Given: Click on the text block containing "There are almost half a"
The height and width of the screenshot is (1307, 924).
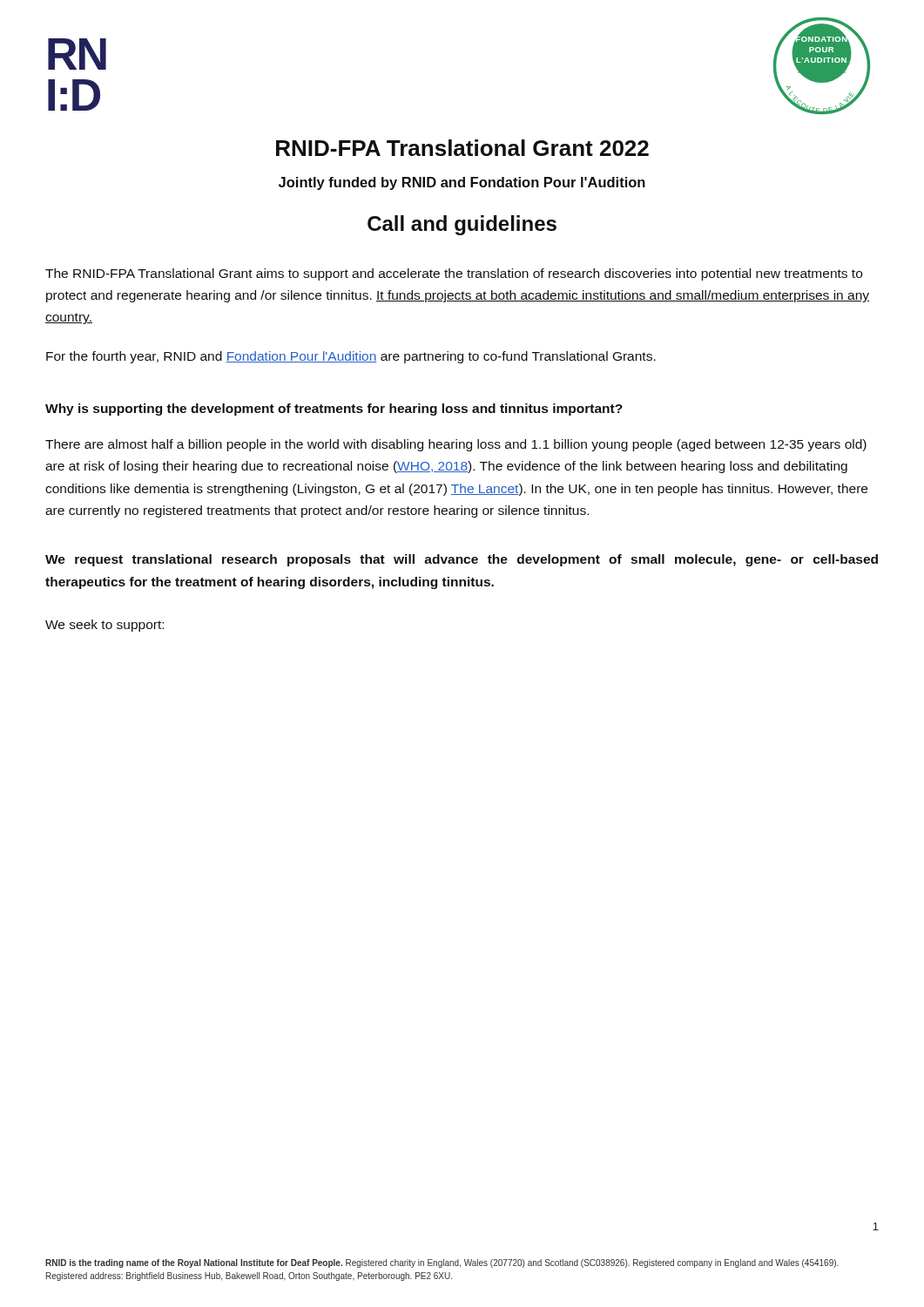Looking at the screenshot, I should click(457, 477).
